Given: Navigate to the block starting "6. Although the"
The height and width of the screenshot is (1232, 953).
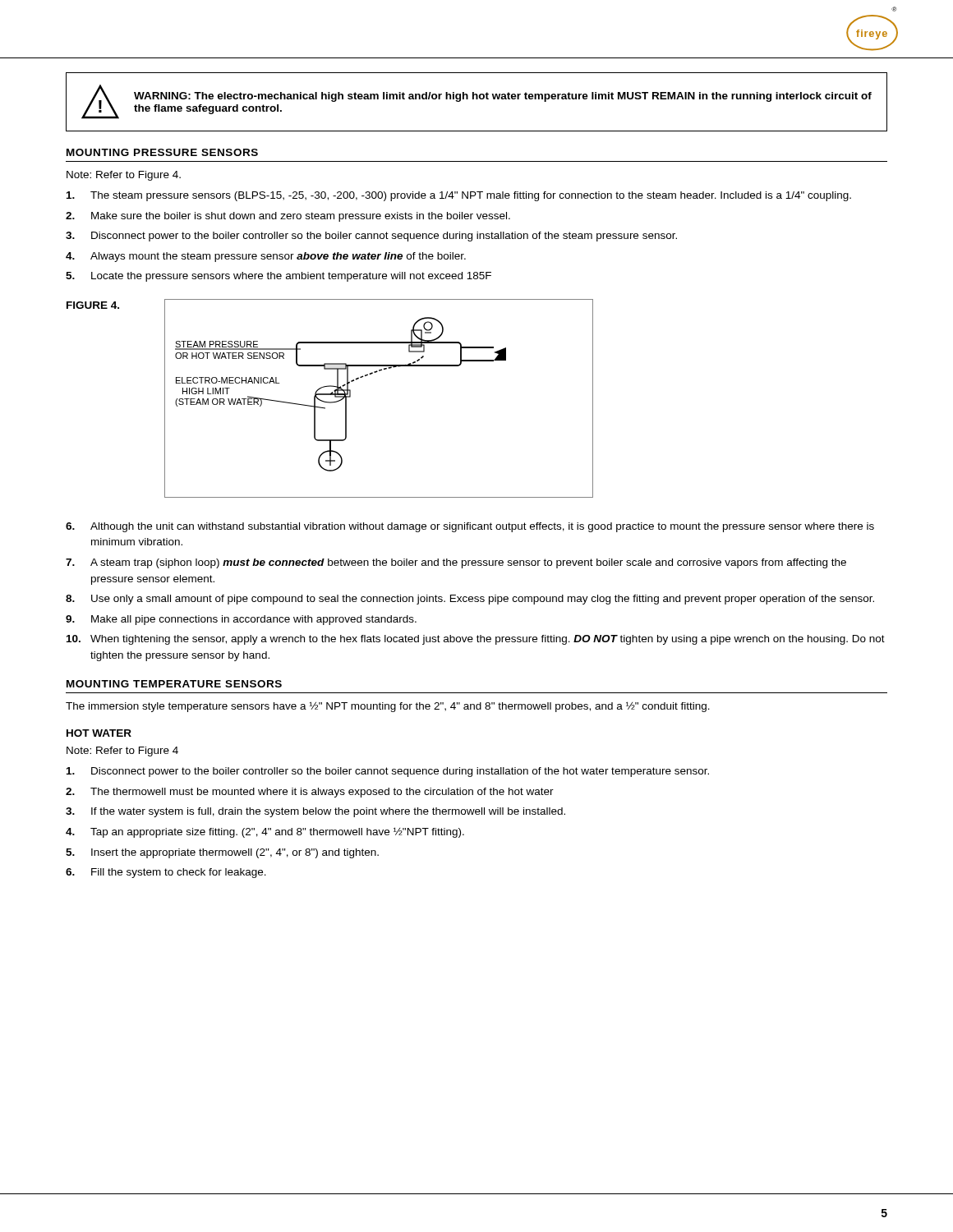Looking at the screenshot, I should coord(476,534).
